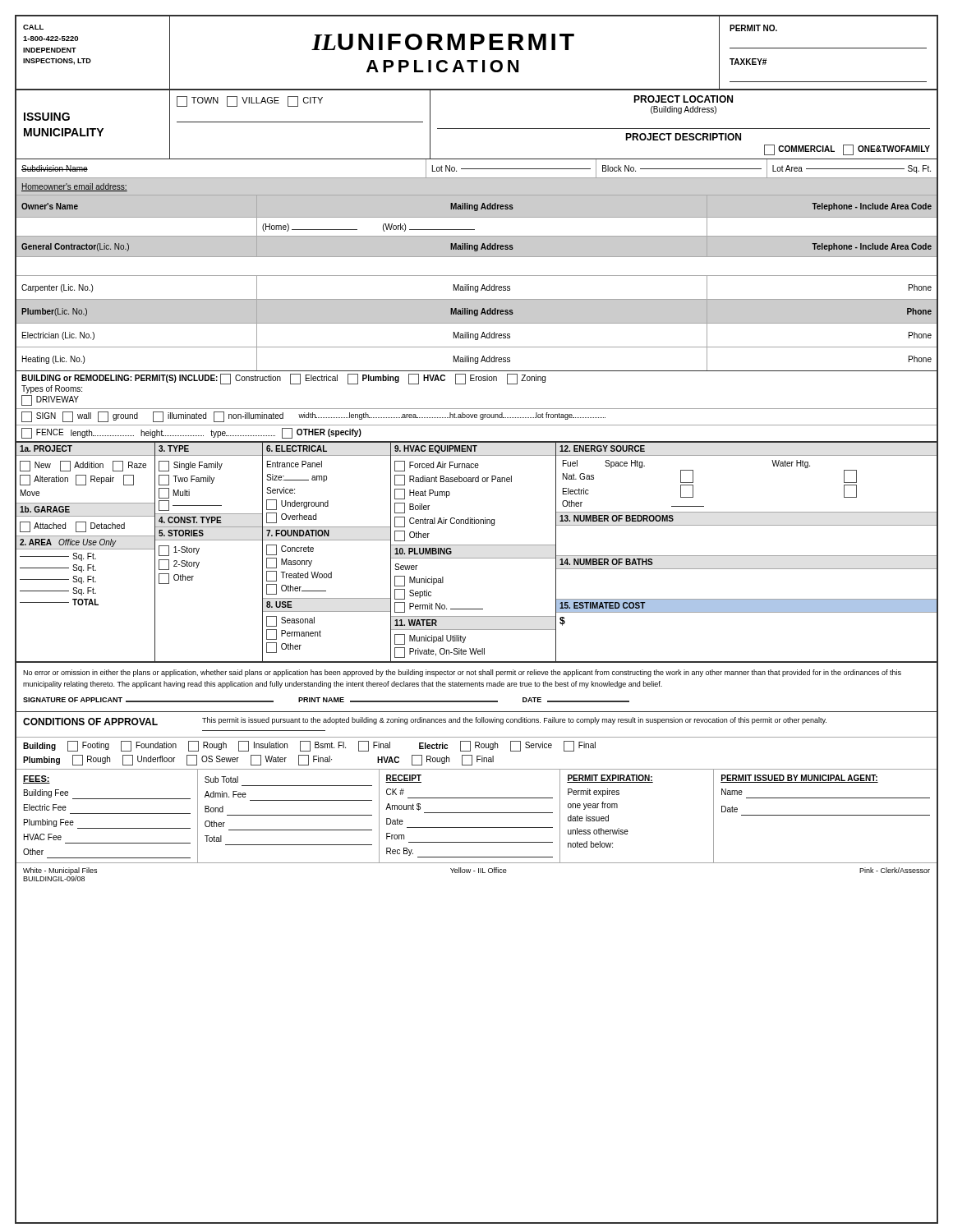Select the element starting "Subdivision Name Lot"

point(476,168)
